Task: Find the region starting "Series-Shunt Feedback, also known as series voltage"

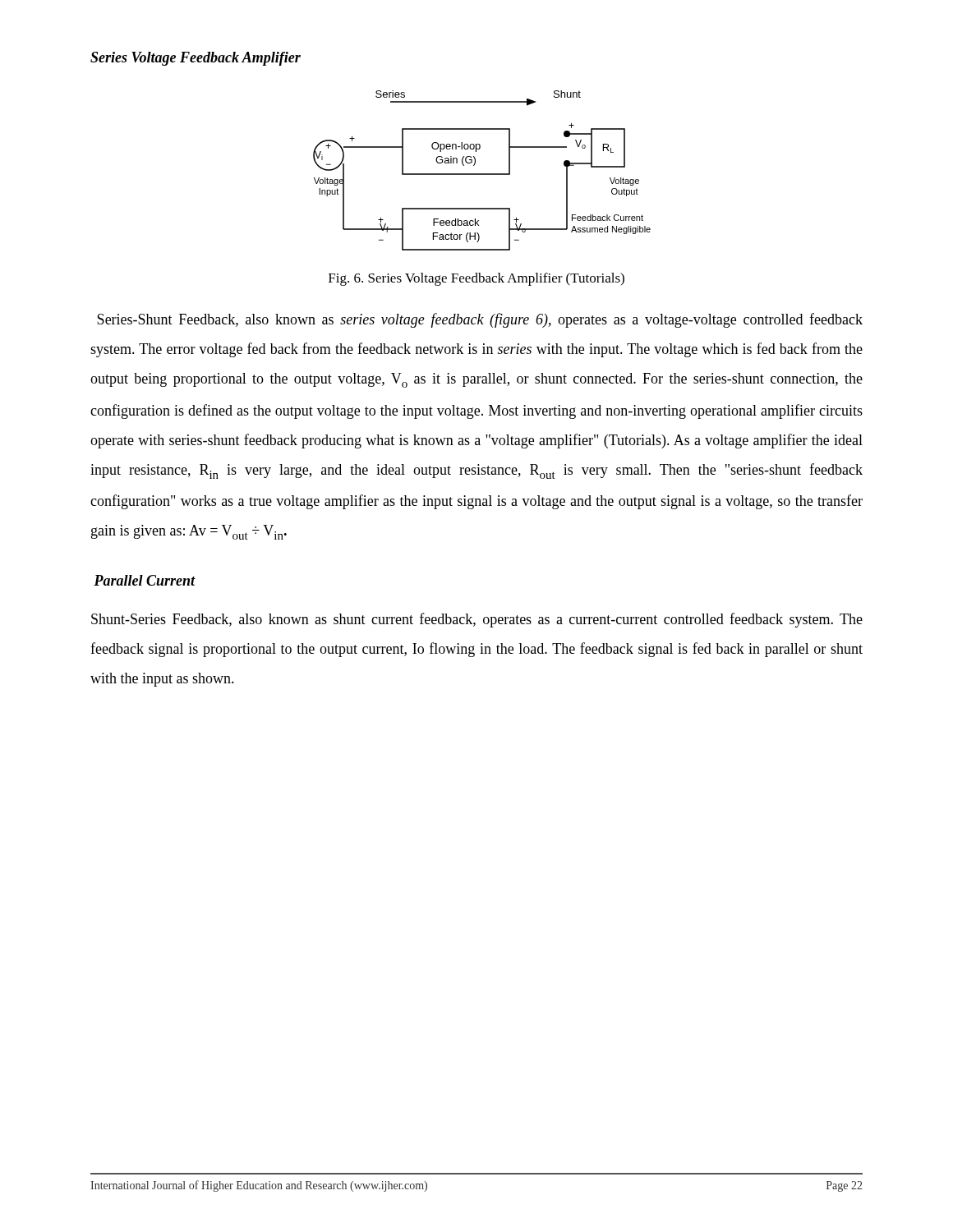Action: point(476,427)
